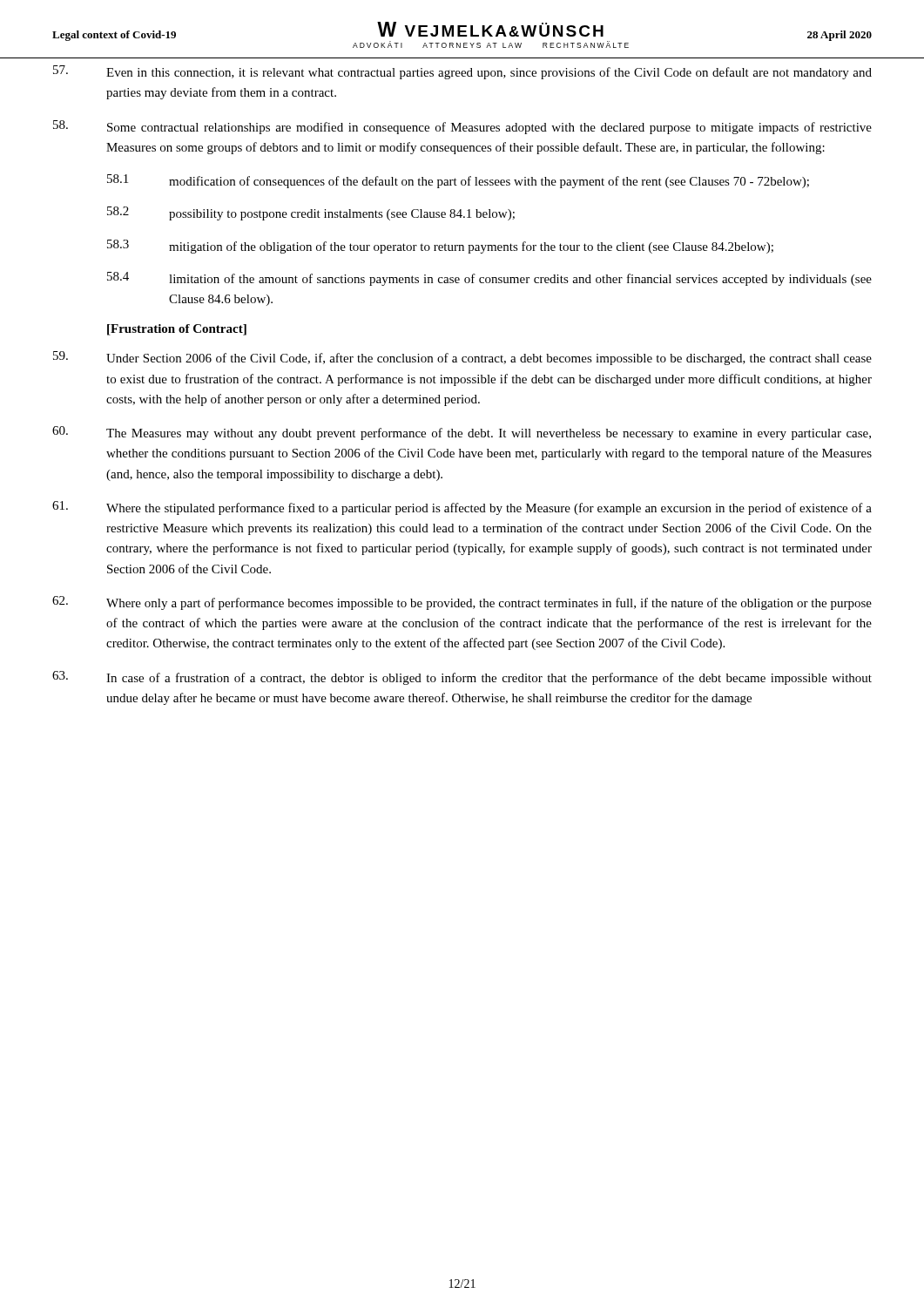Locate the element starting "58.1 modification of consequences of the default on"
Screen dimensions: 1307x924
point(489,182)
